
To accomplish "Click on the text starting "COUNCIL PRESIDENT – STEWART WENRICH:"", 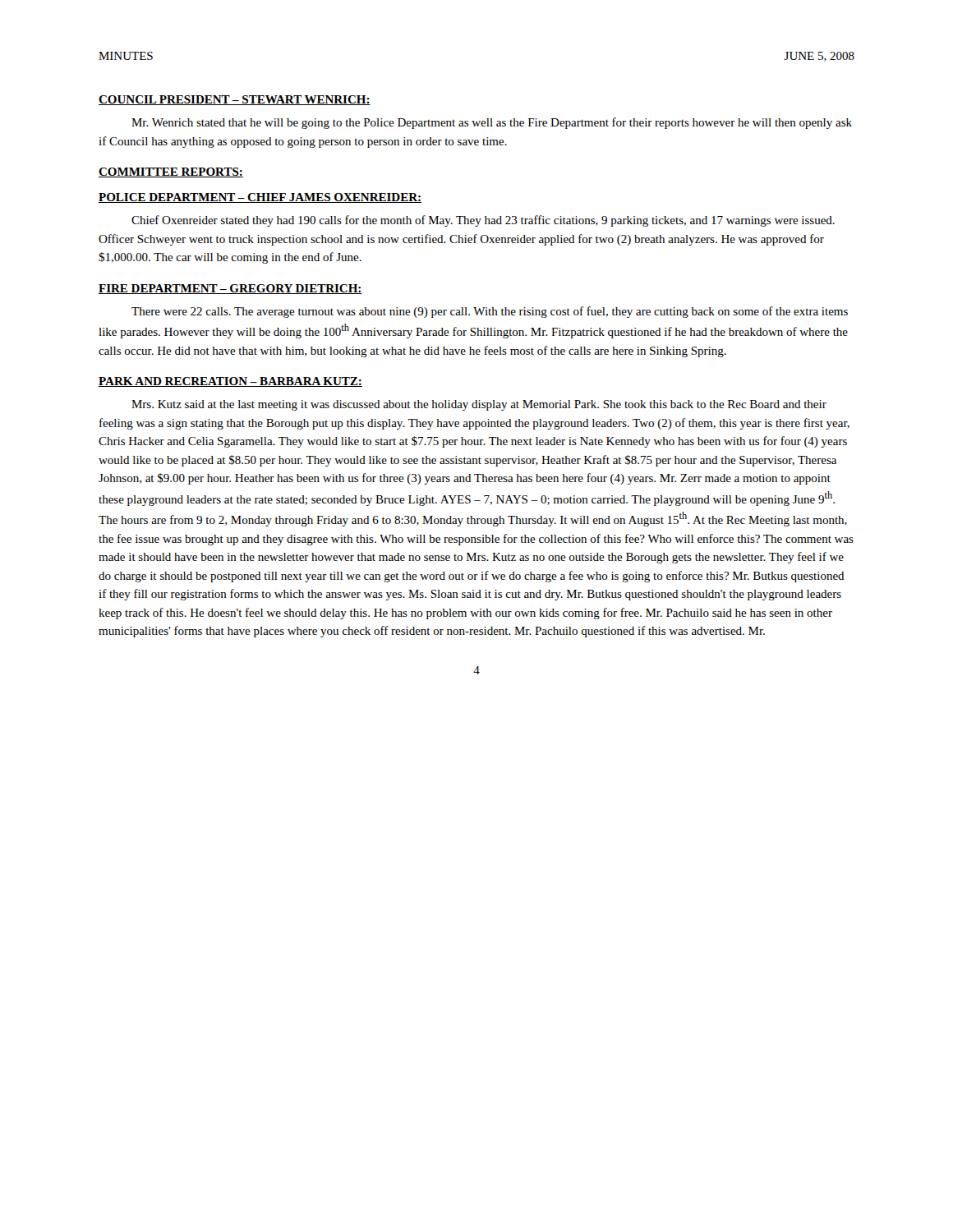I will [234, 99].
